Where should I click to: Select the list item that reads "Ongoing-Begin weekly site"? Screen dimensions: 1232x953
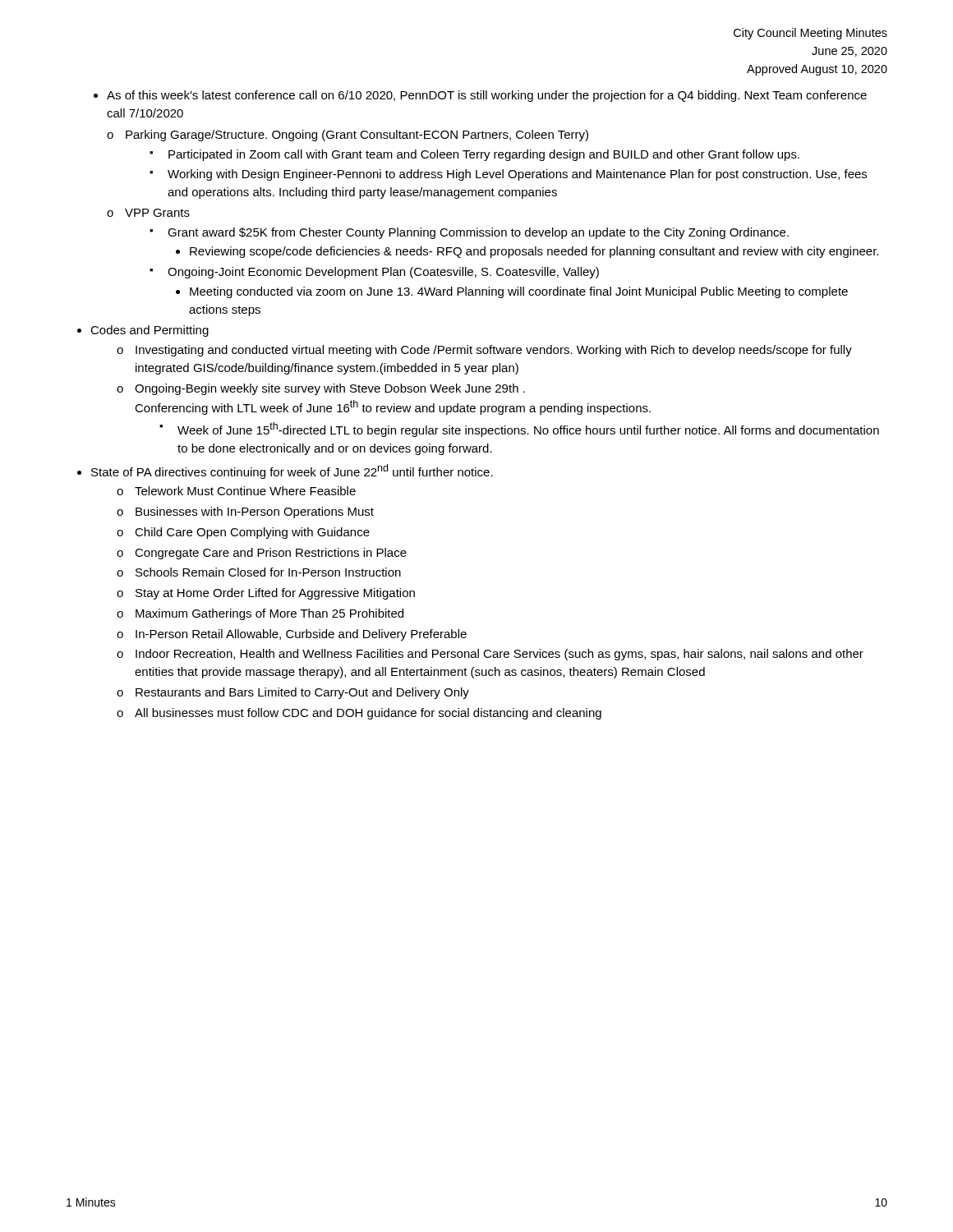tap(511, 419)
